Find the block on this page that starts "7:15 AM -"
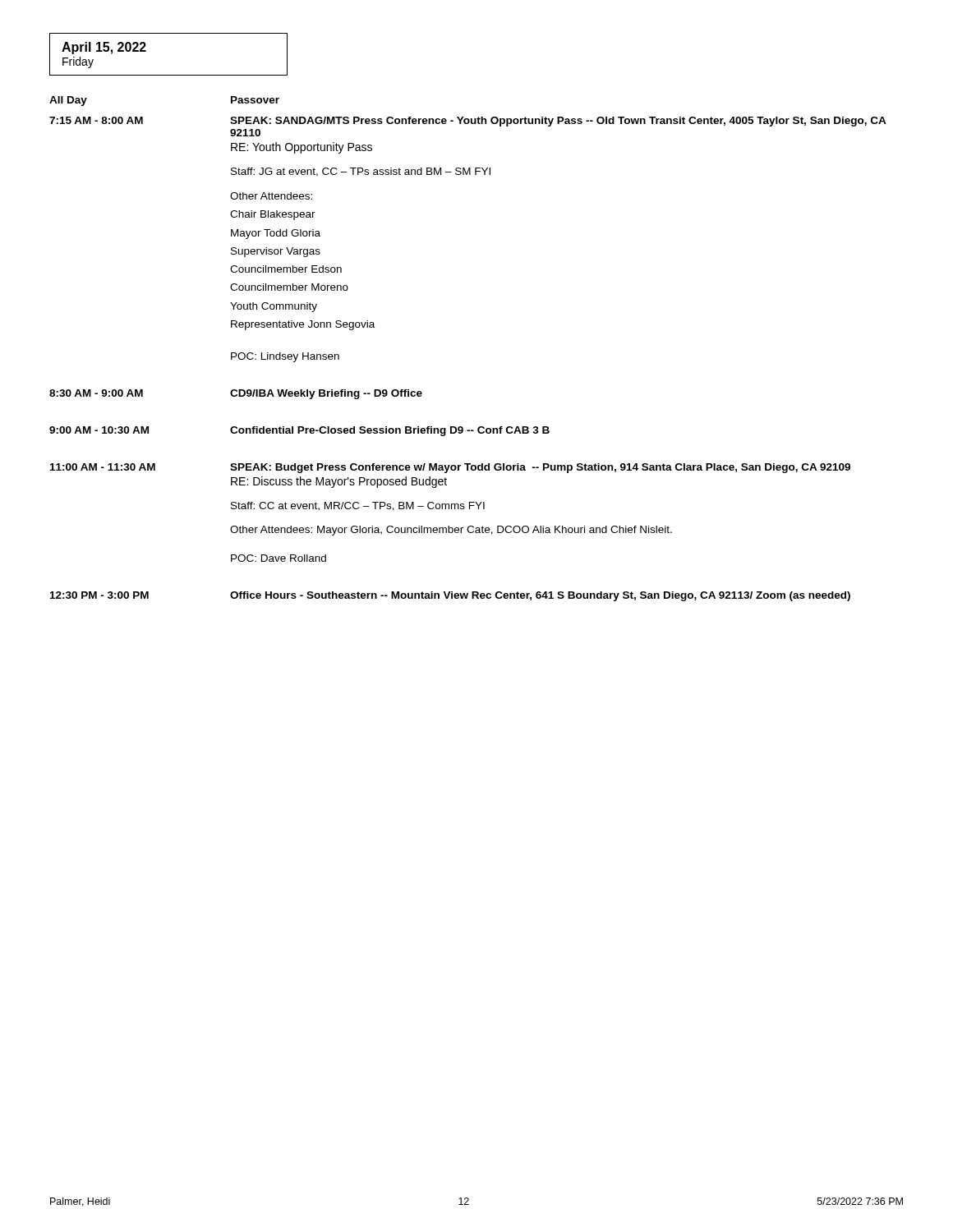Viewport: 953px width, 1232px height. (x=468, y=122)
